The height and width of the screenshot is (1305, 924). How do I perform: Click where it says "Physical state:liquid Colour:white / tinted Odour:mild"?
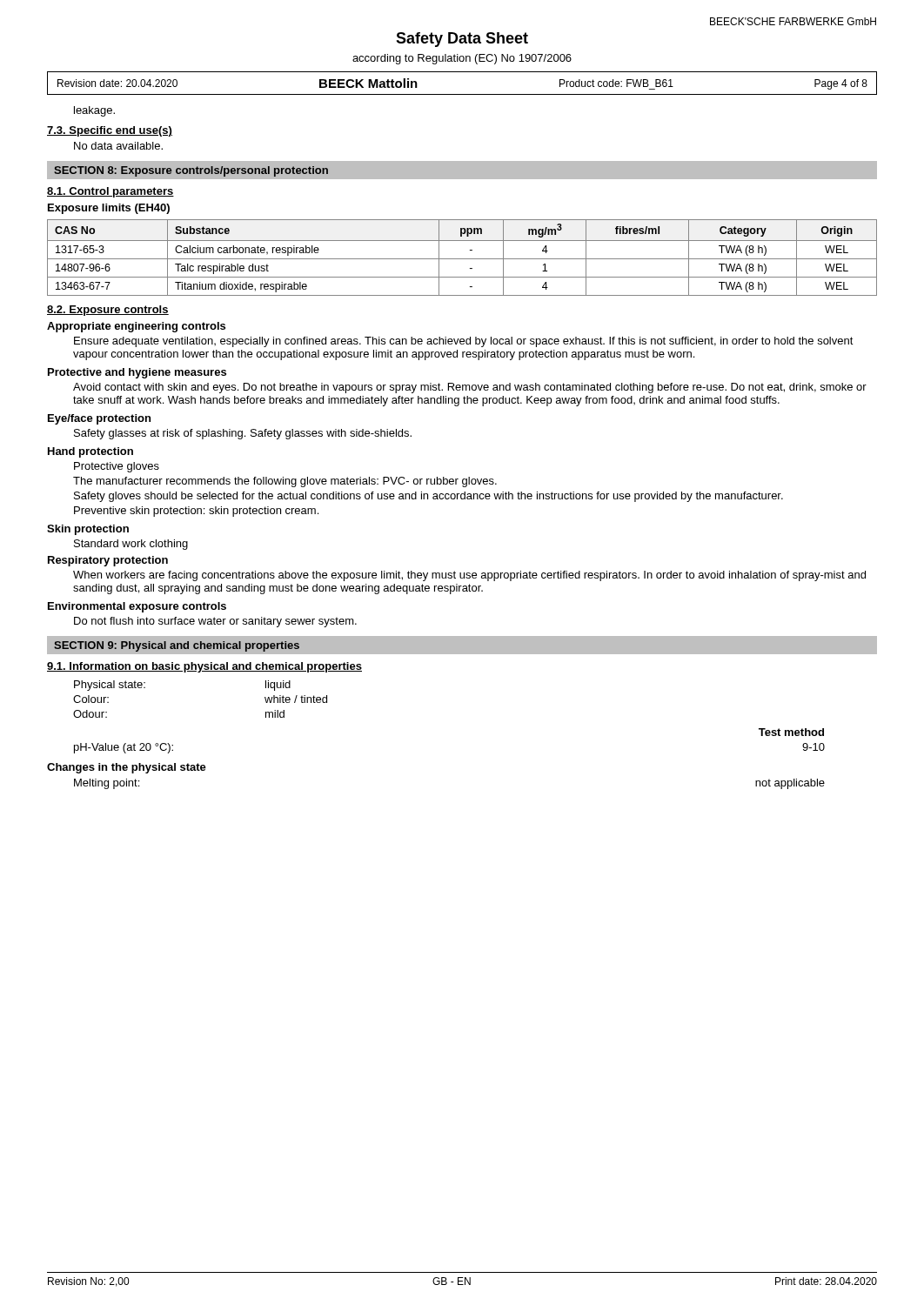111,685
